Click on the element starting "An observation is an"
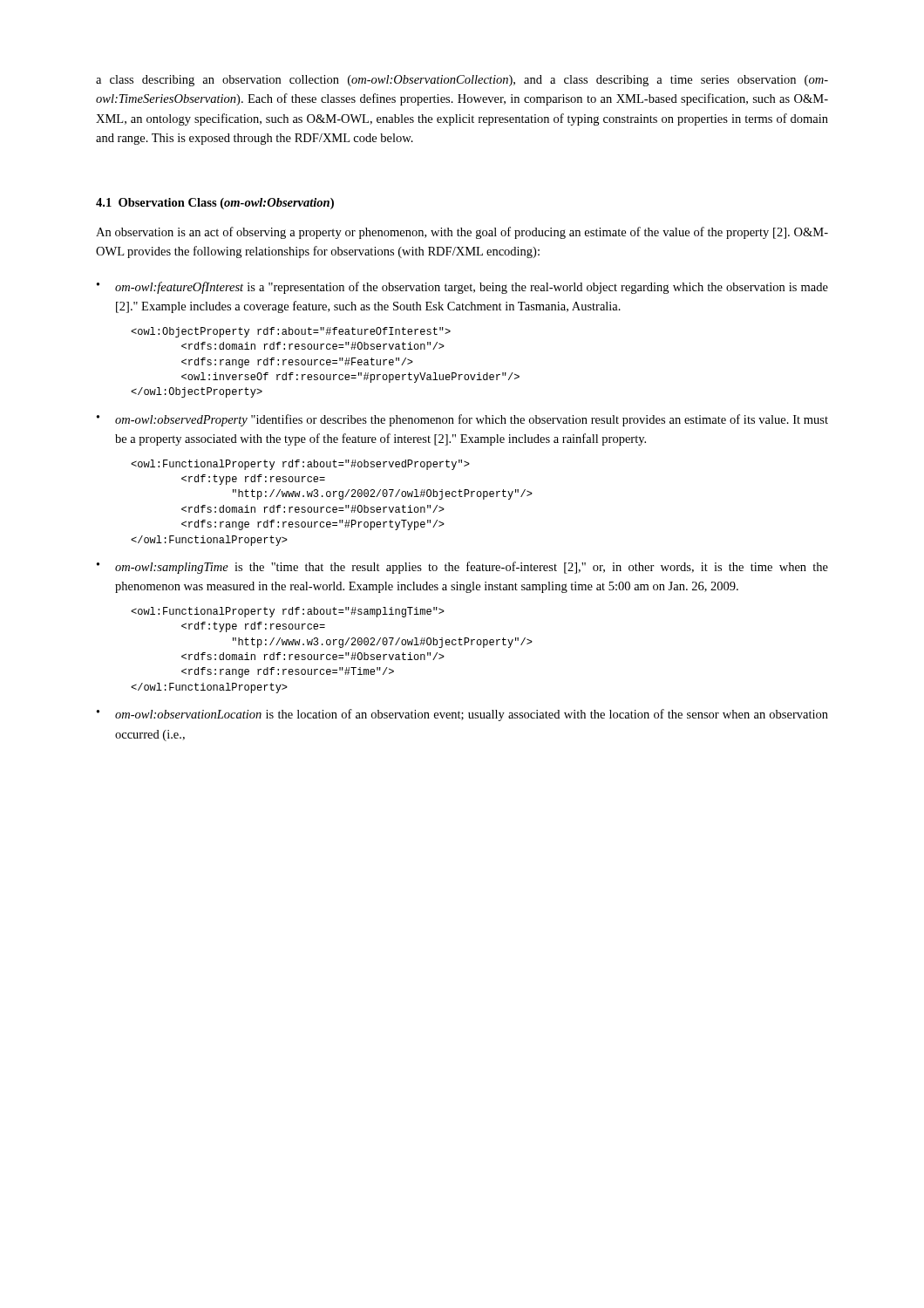This screenshot has height=1308, width=924. [x=462, y=242]
